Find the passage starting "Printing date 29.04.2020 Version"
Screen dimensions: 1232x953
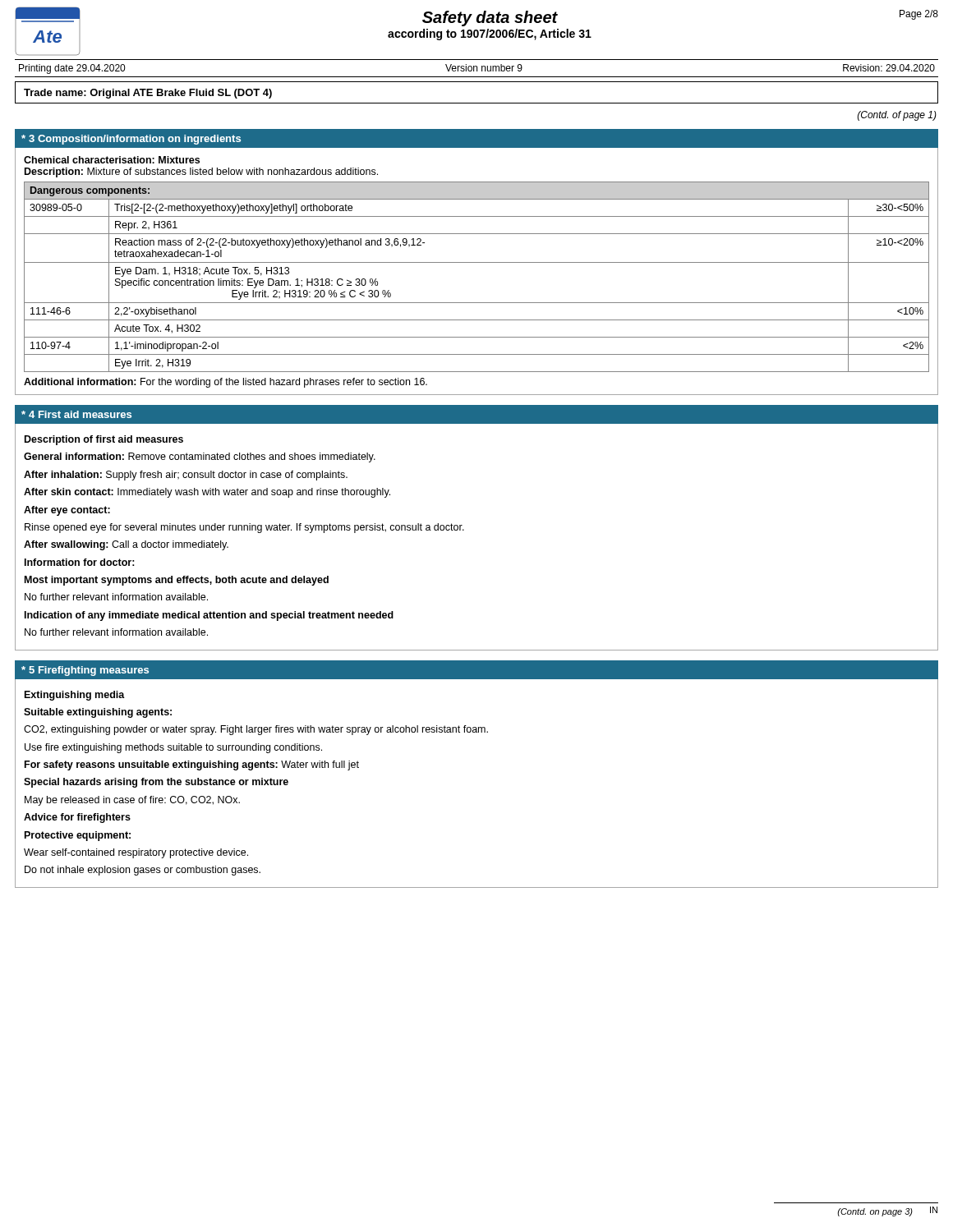tap(476, 68)
